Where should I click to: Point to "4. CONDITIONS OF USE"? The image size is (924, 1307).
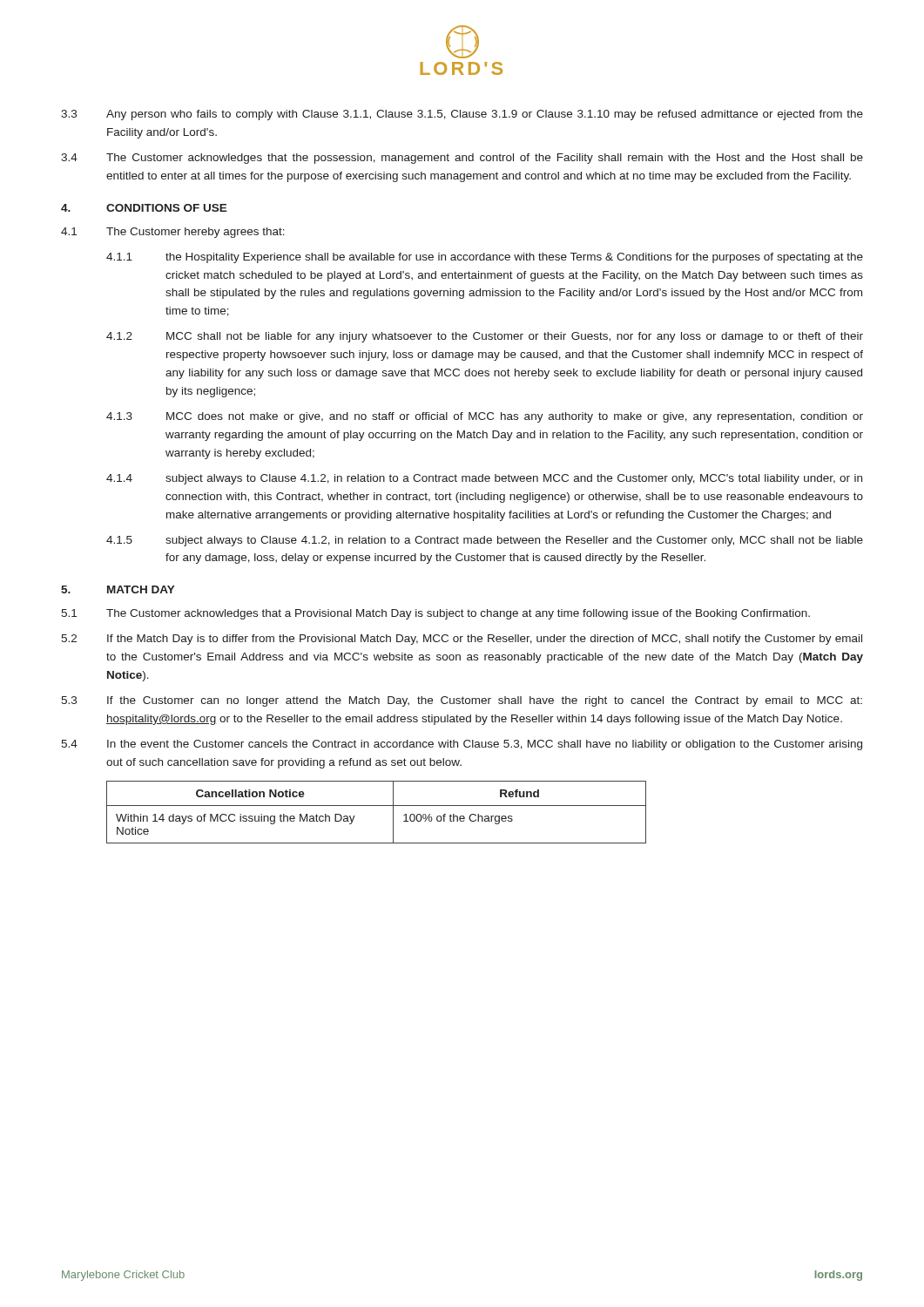pos(144,208)
